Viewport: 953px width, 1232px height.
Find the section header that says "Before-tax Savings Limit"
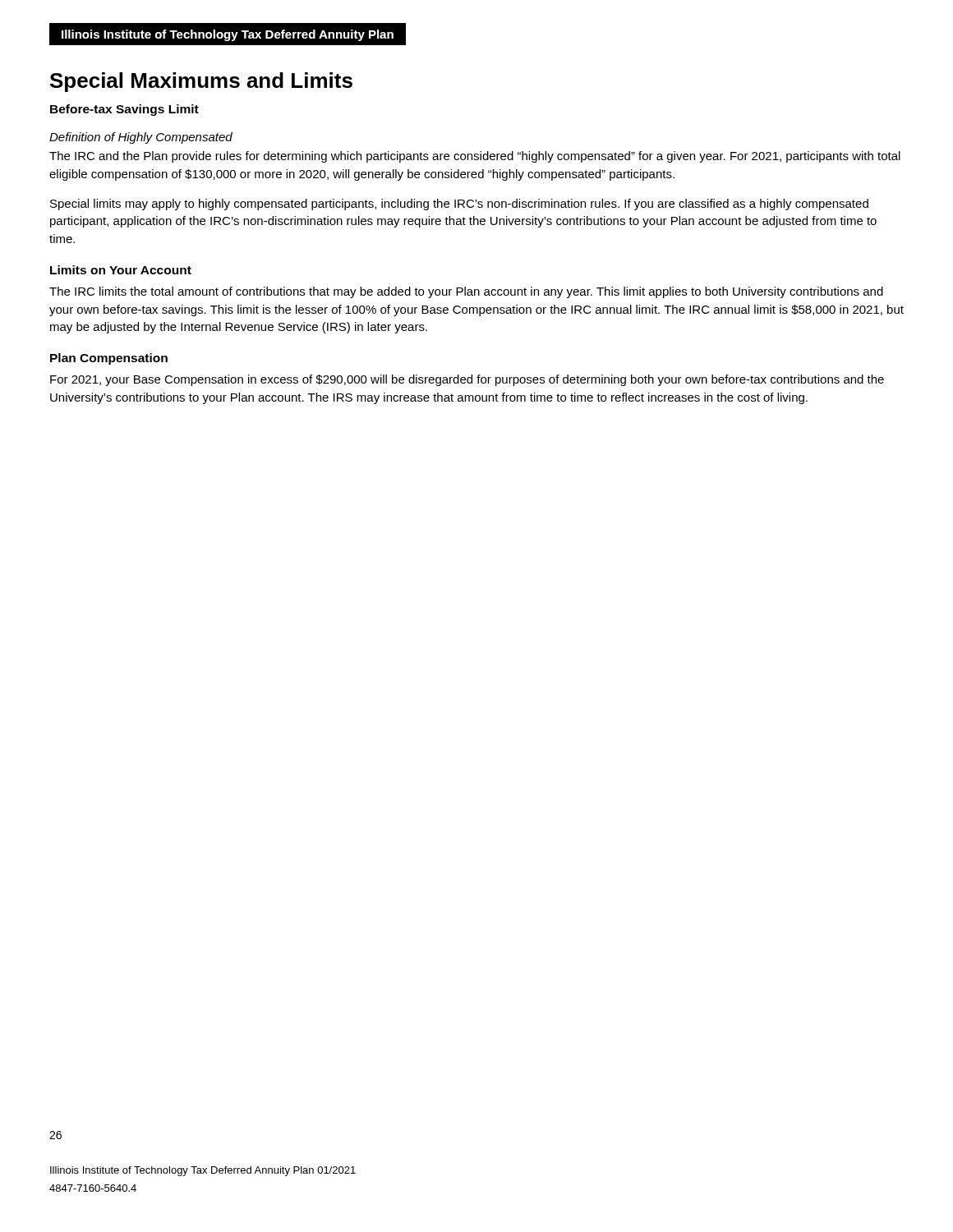coord(124,109)
